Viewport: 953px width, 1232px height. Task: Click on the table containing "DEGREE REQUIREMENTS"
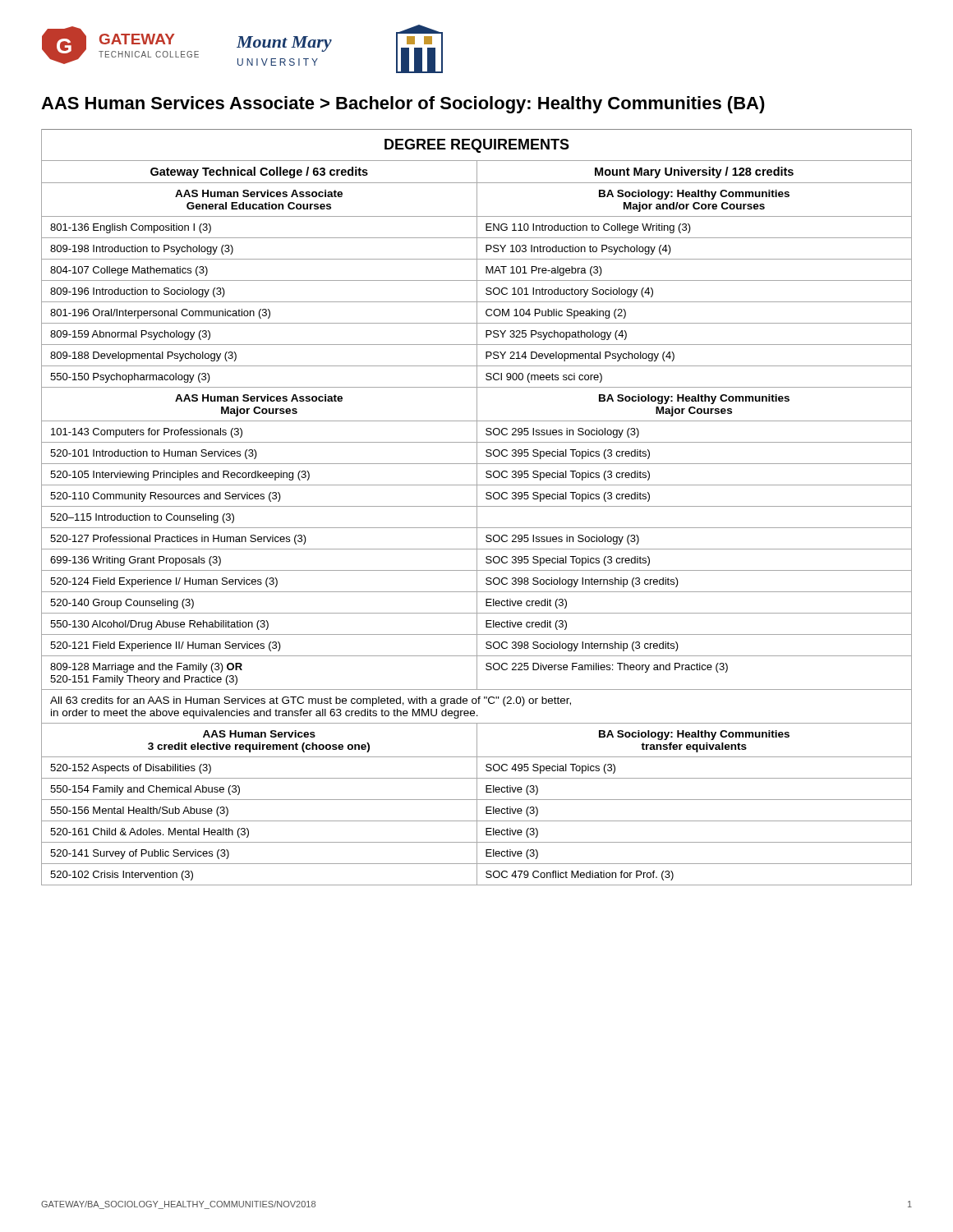[476, 507]
